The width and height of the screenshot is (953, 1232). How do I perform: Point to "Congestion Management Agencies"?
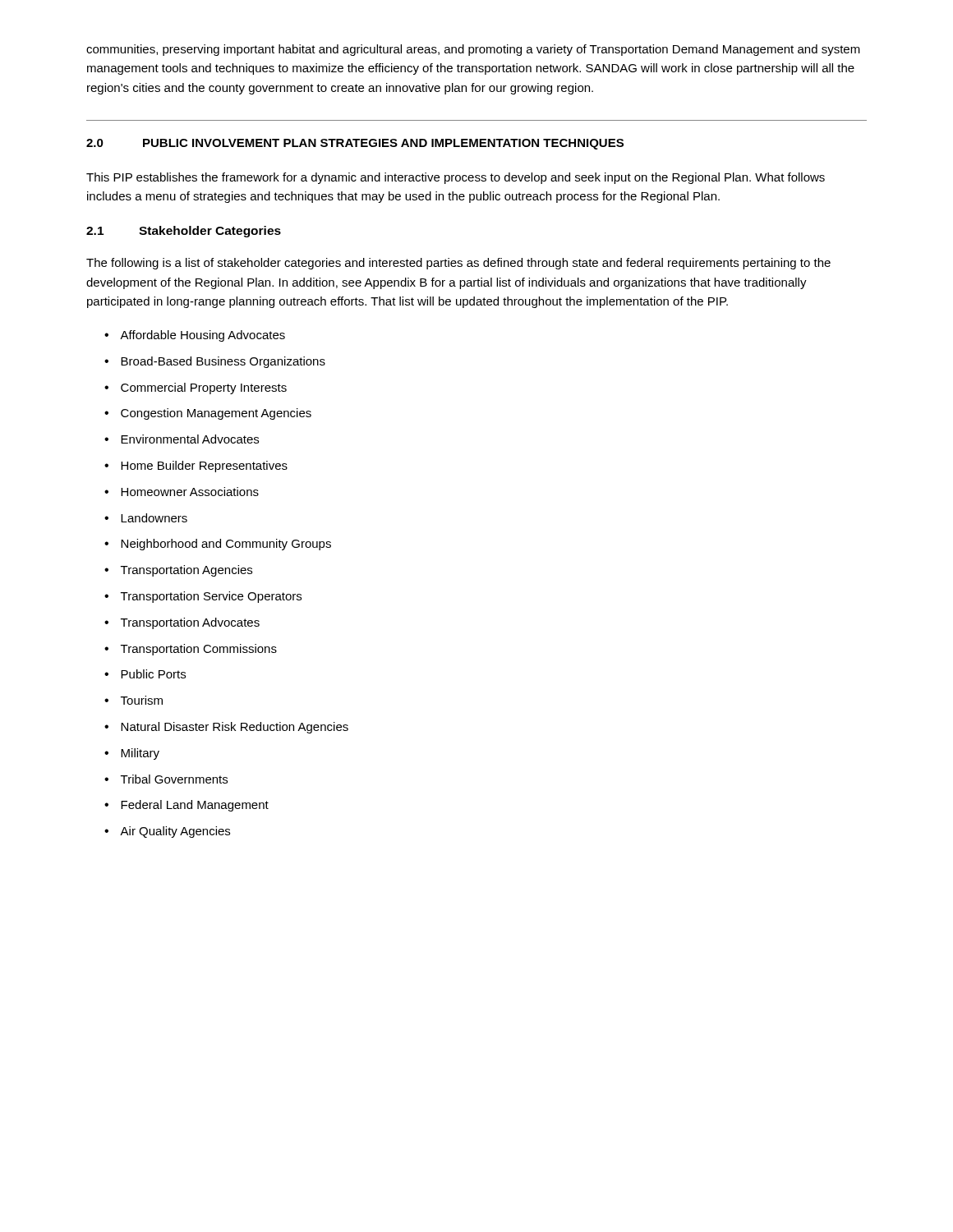point(216,413)
